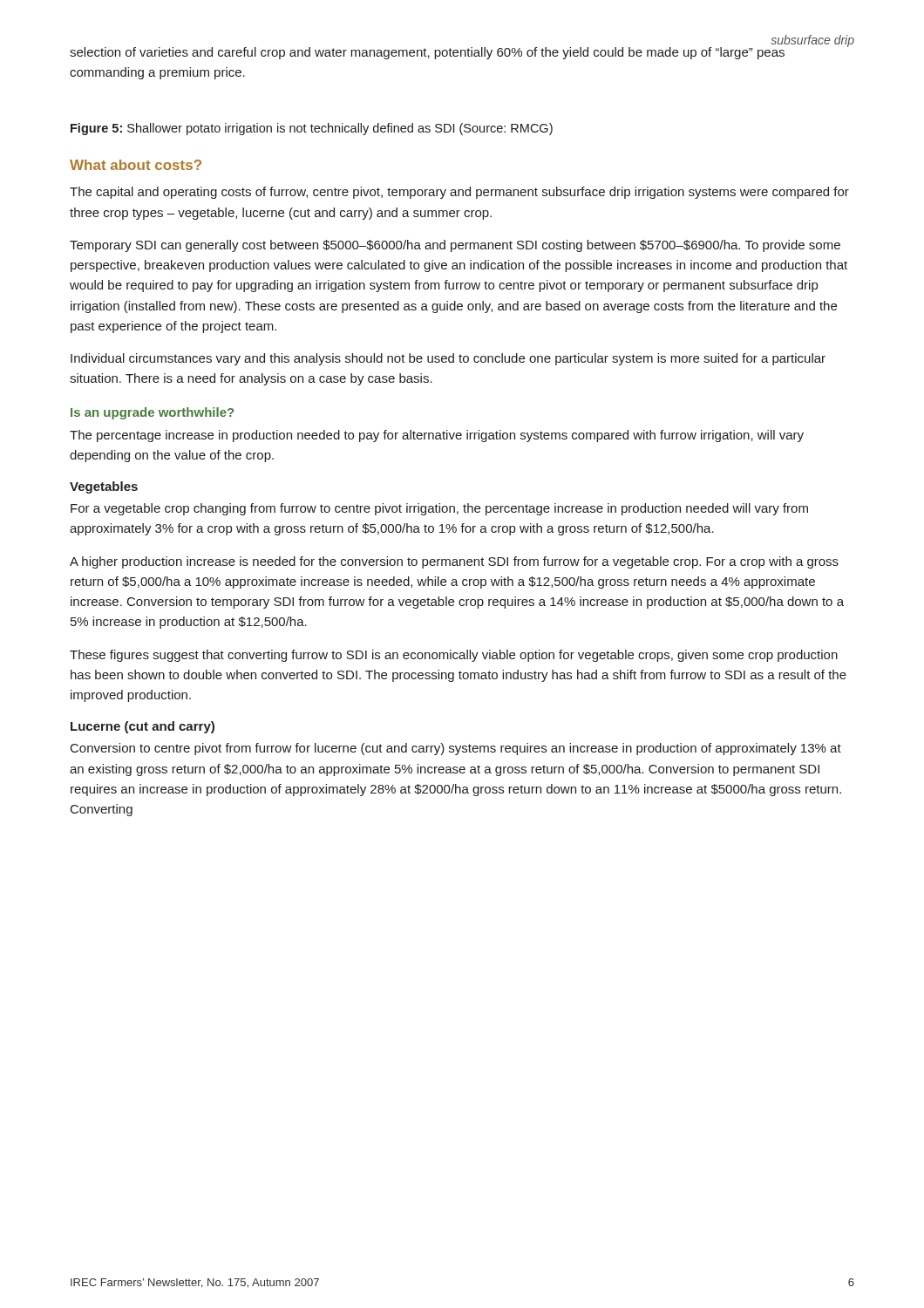Find the block on this page that starts "Temporary SDI can"
Viewport: 924px width, 1308px height.
459,285
